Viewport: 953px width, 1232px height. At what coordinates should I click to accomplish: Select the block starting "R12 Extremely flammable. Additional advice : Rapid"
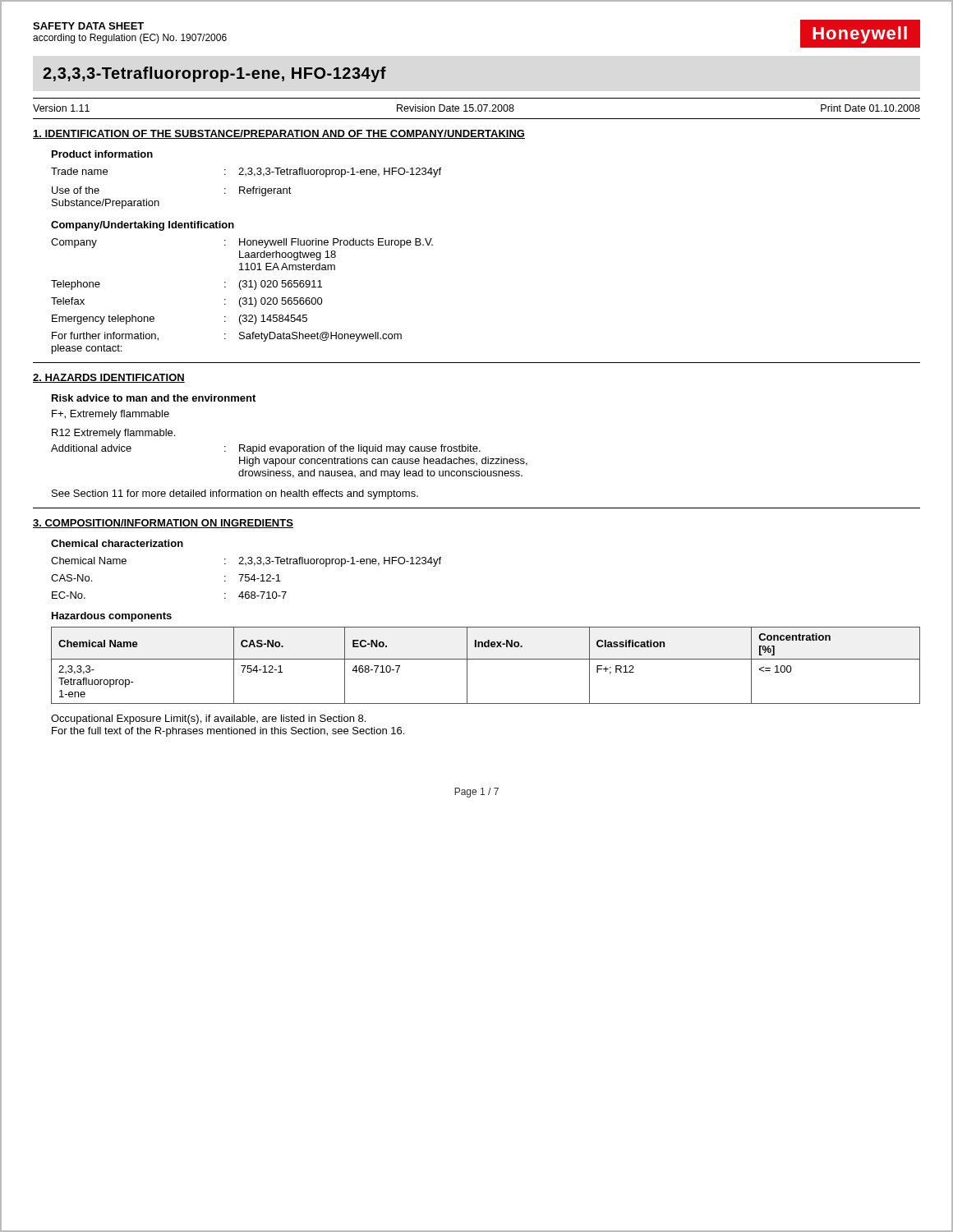click(x=486, y=453)
